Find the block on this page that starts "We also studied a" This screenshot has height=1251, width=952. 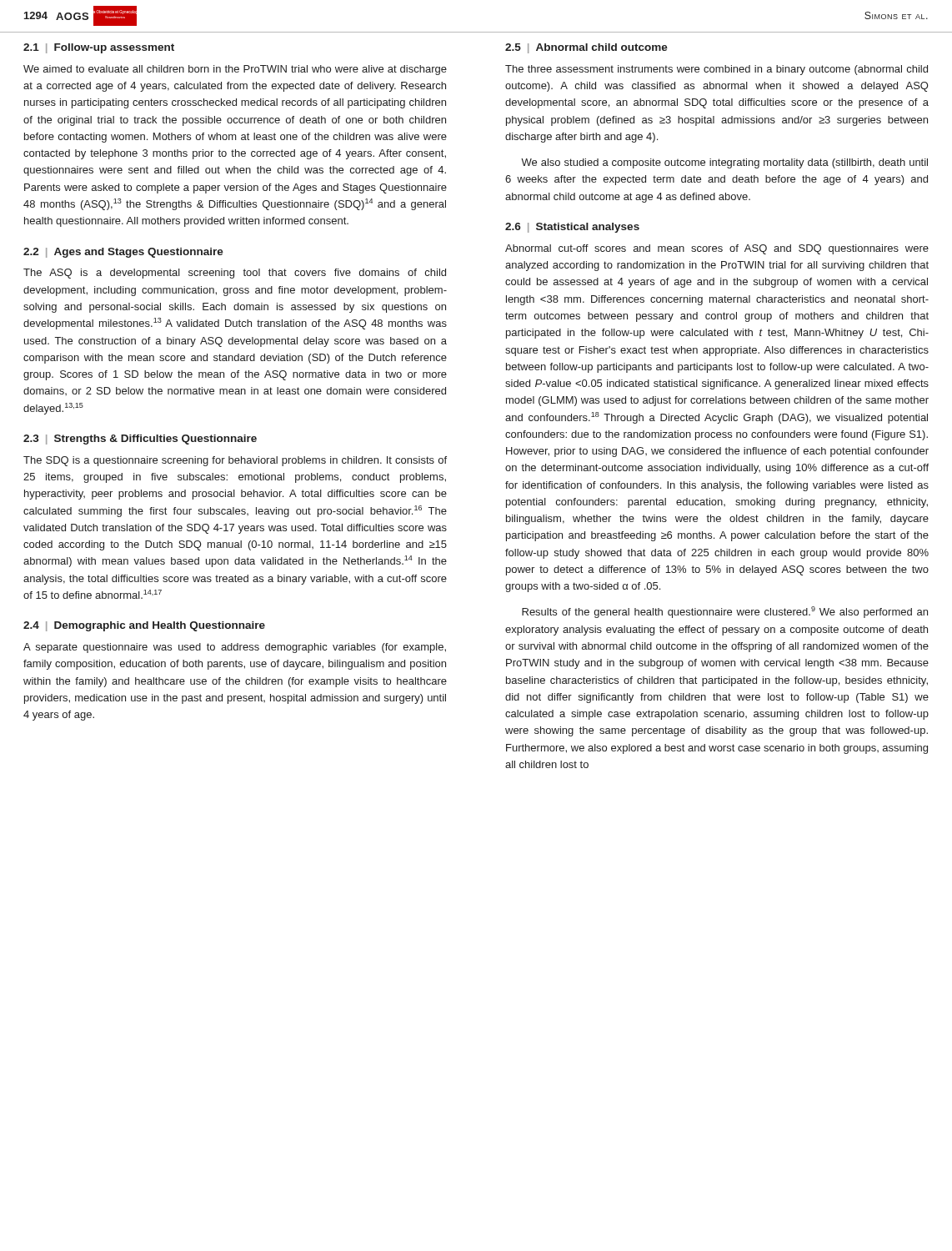pos(717,179)
